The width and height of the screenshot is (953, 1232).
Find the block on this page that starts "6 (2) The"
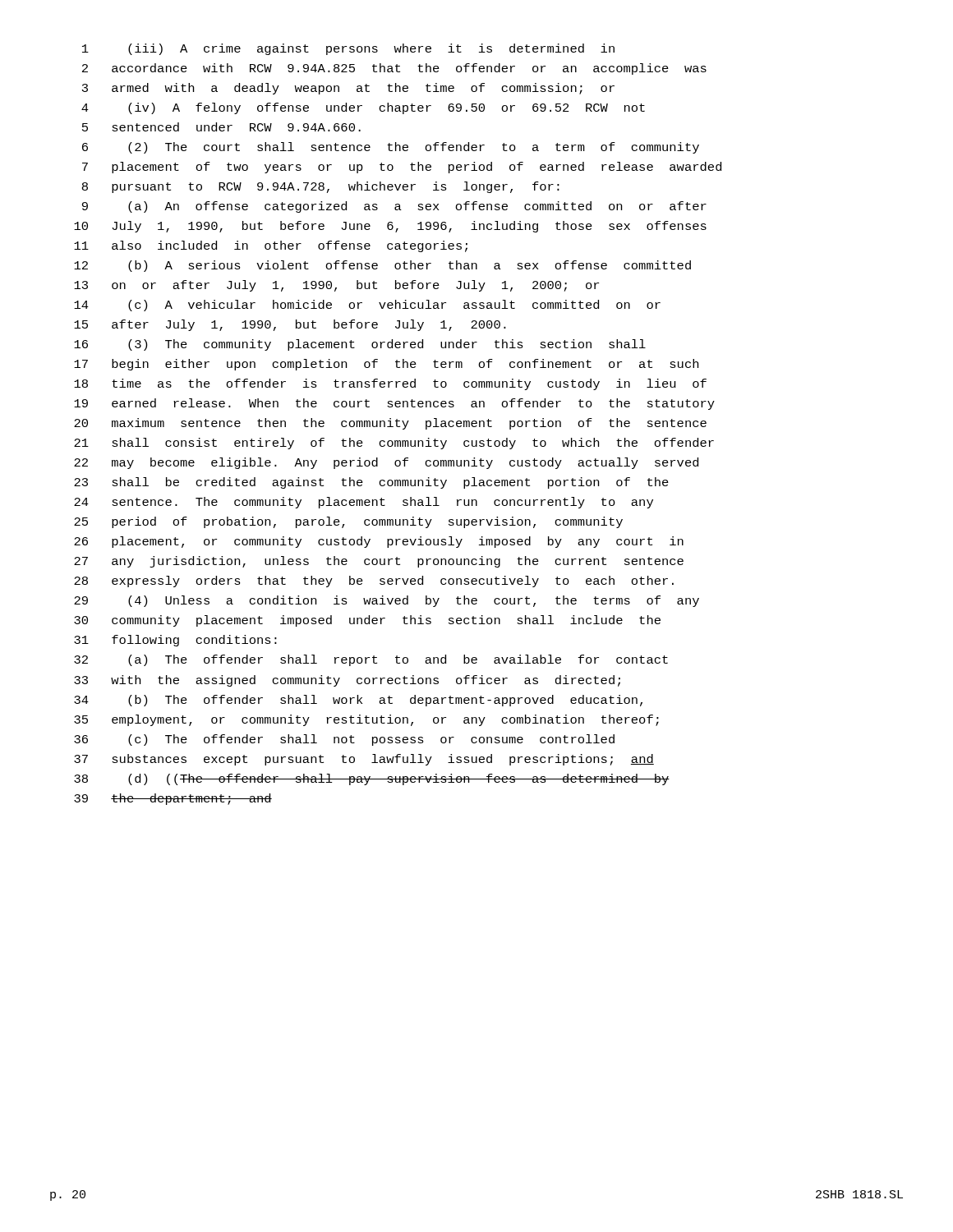tap(476, 148)
